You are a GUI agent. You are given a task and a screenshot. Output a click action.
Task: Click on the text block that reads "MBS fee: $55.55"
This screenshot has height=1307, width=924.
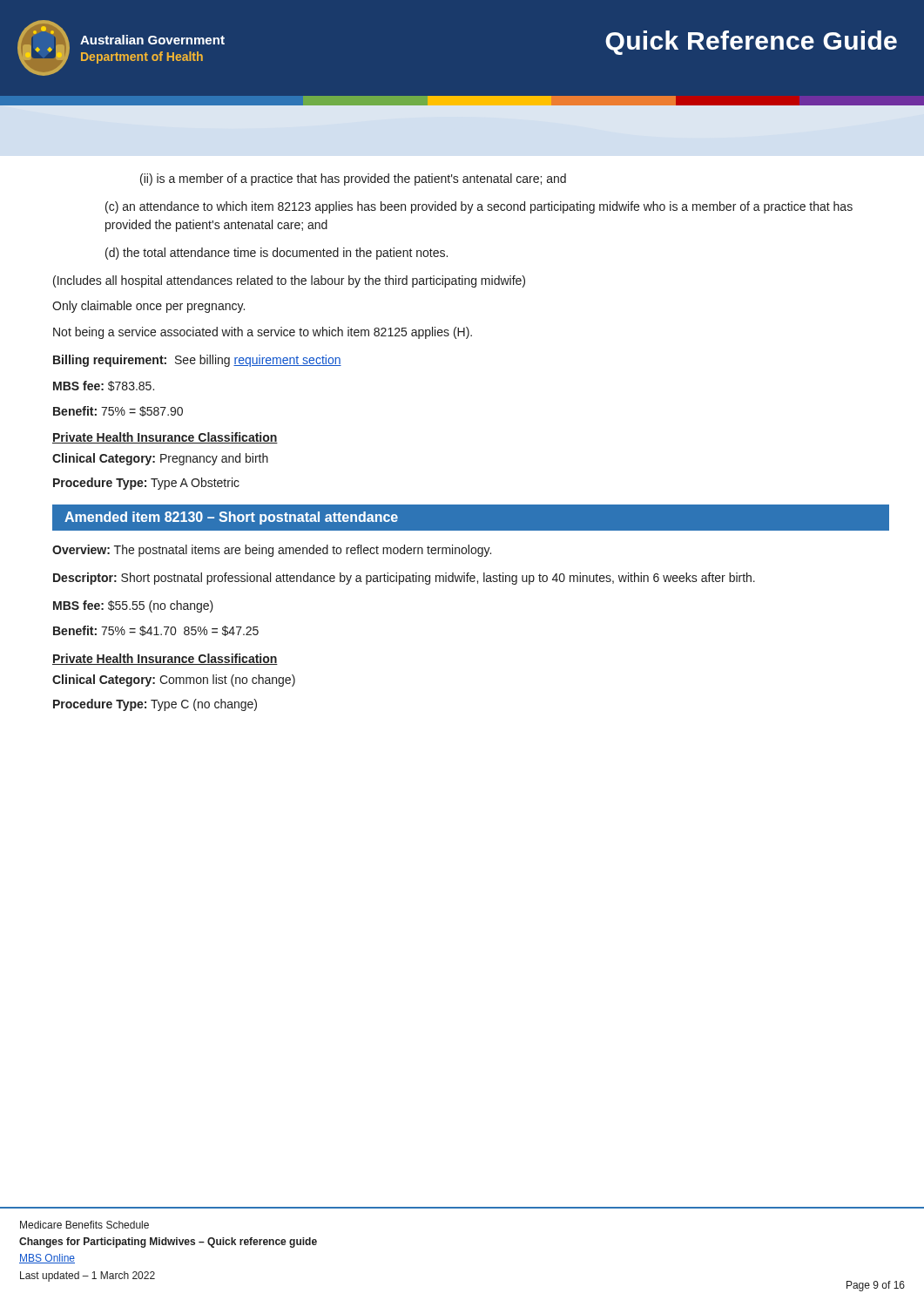tap(133, 605)
